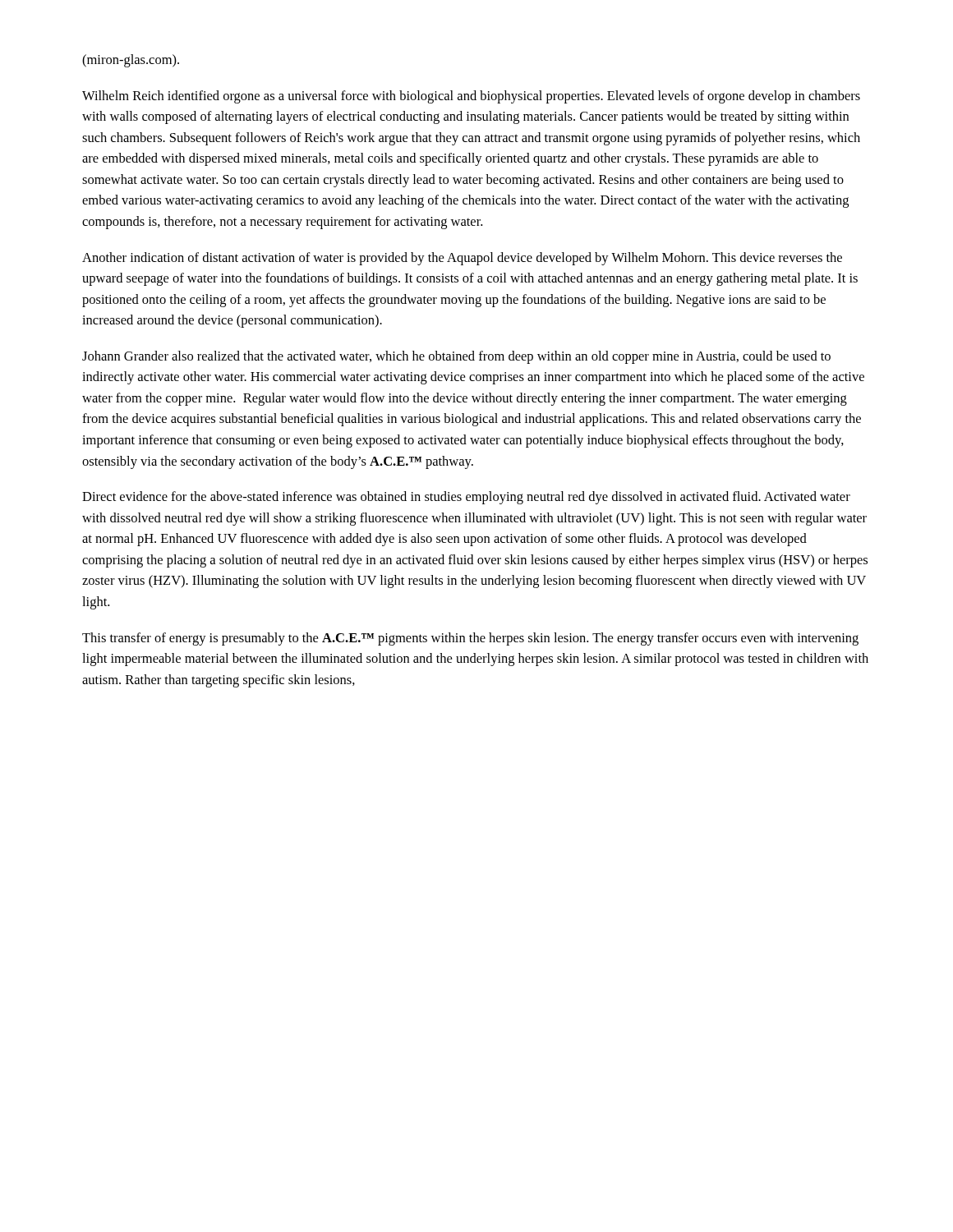Navigate to the text starting "Wilhelm Reich identified orgone as a universal"

tap(471, 158)
